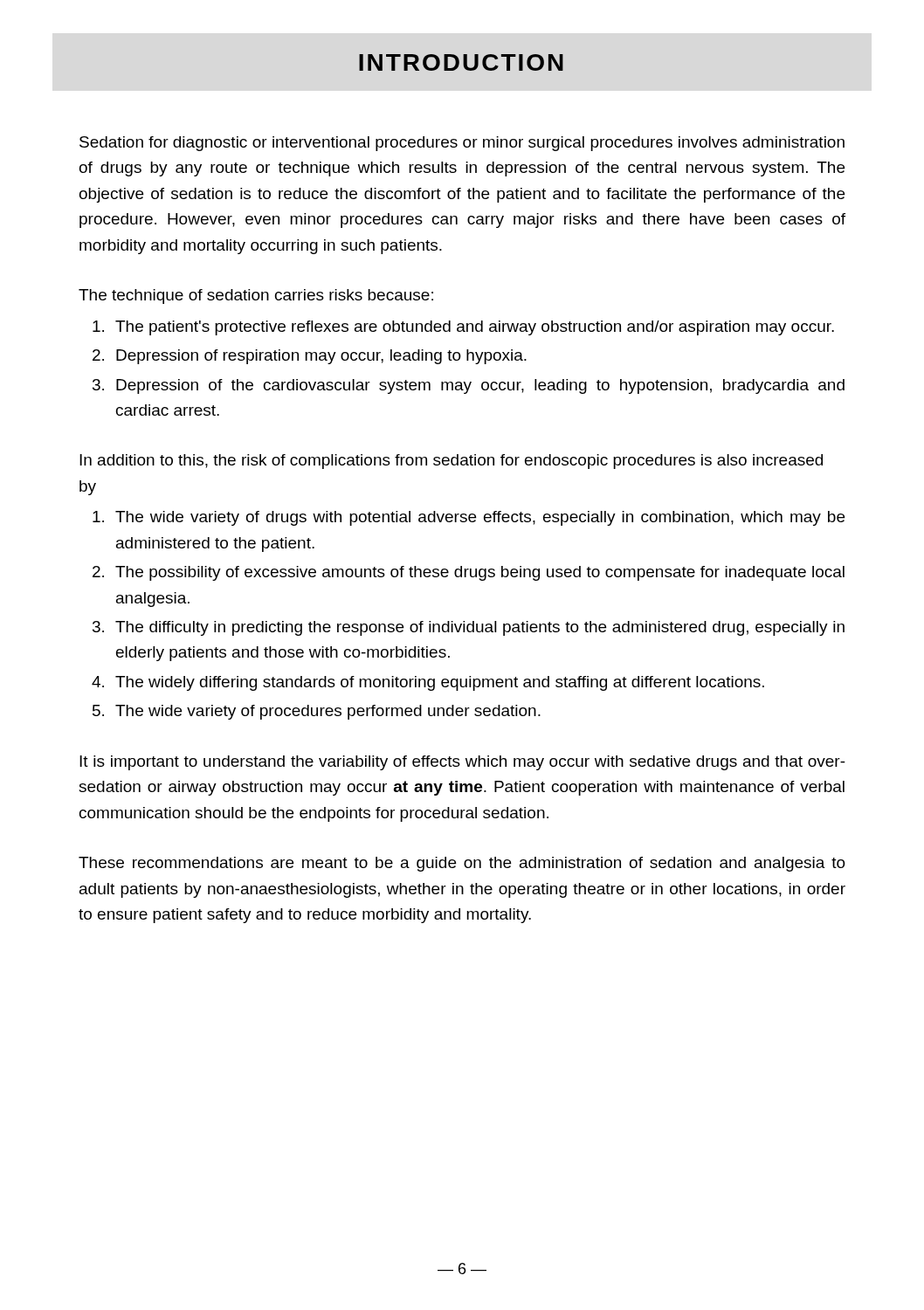Find the block on this page that starts "The widely differing standards of monitoring"
This screenshot has height=1310, width=924.
[x=440, y=681]
